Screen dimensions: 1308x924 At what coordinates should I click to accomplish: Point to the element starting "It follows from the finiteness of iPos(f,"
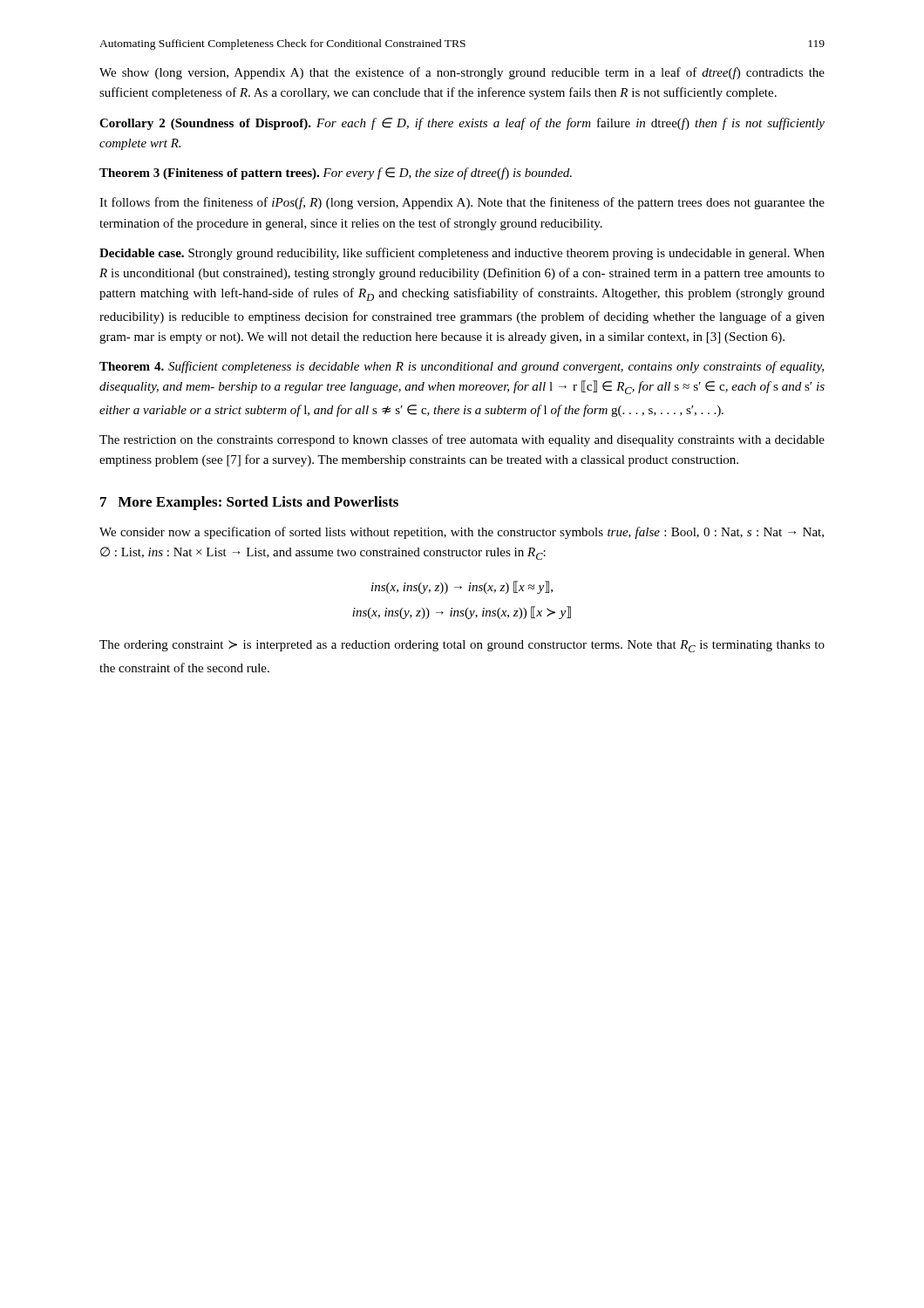tap(462, 213)
